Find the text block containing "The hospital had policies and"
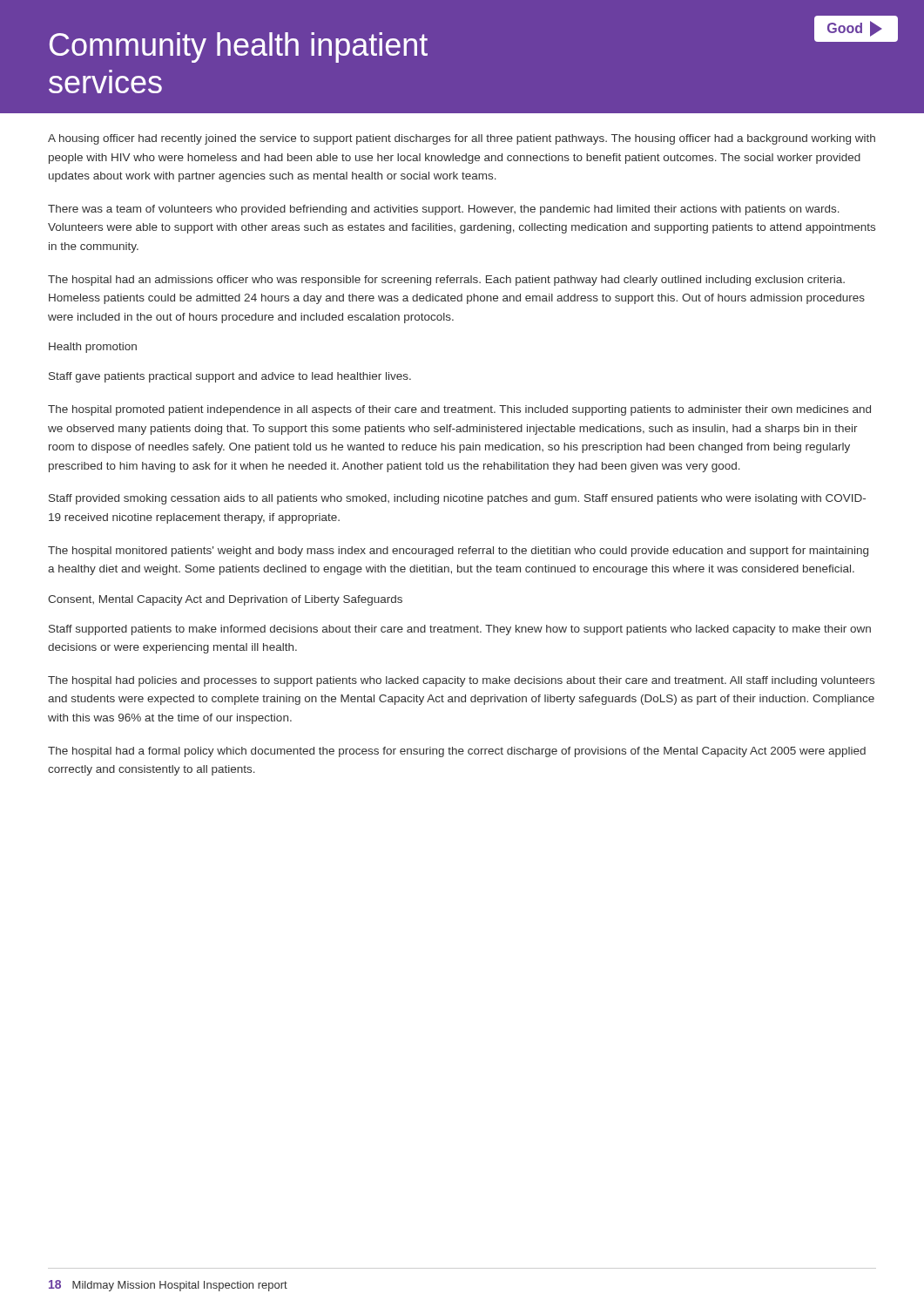Screen dimensions: 1307x924 pyautogui.click(x=461, y=699)
